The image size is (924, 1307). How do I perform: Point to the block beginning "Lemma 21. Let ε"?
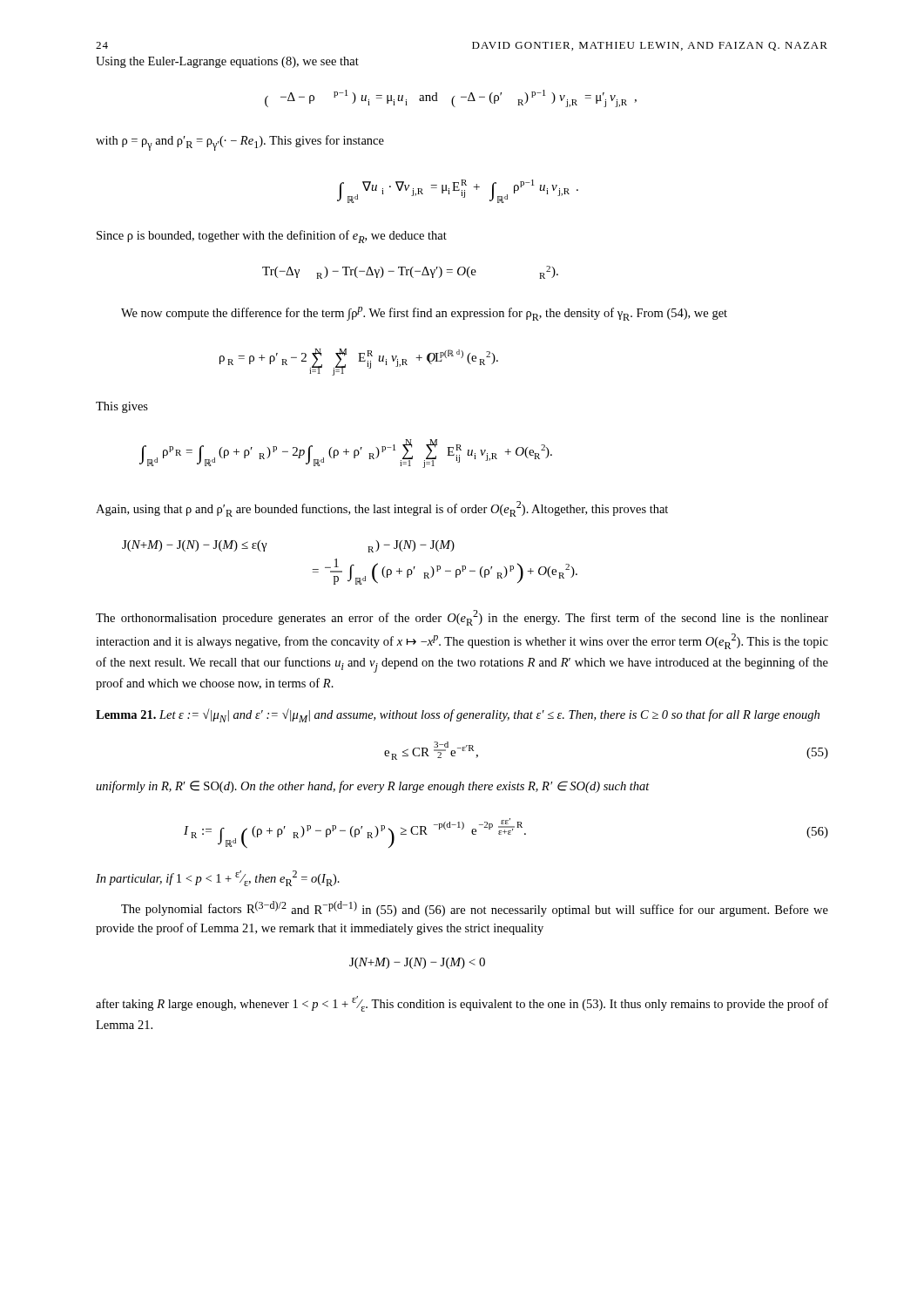pos(458,716)
